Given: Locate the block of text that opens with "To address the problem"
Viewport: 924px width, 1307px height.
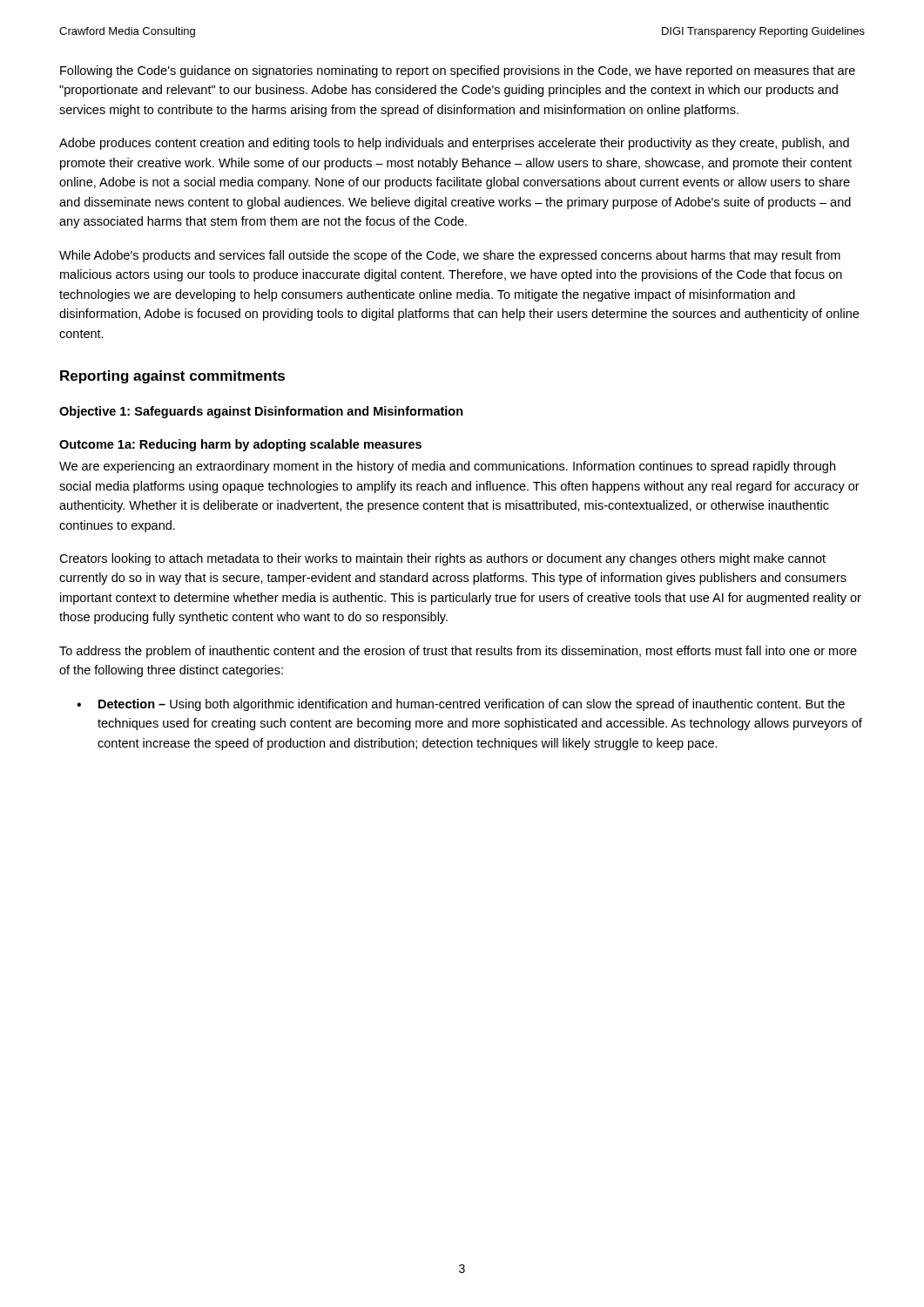Looking at the screenshot, I should [x=458, y=661].
